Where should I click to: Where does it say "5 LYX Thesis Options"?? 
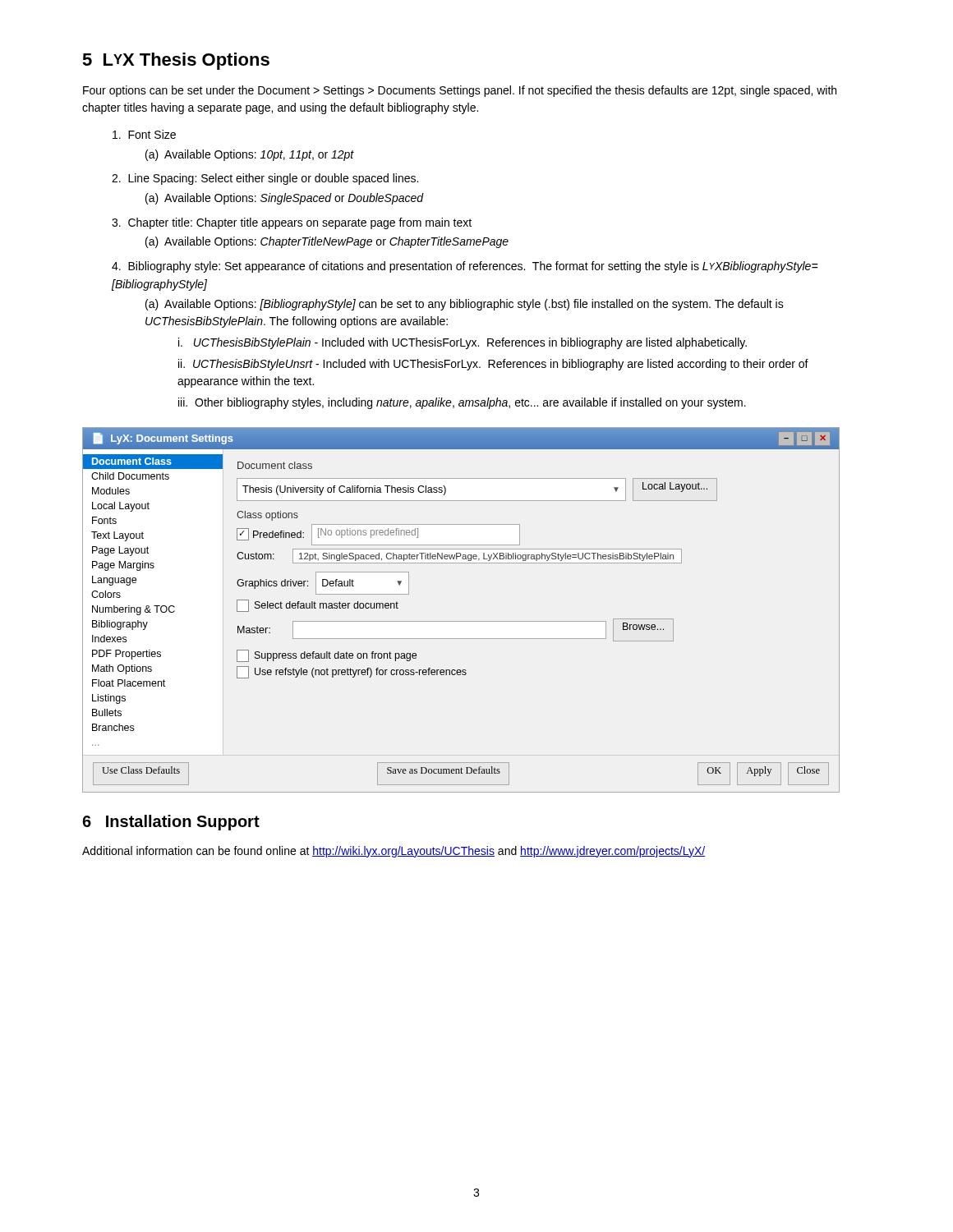coord(176,61)
